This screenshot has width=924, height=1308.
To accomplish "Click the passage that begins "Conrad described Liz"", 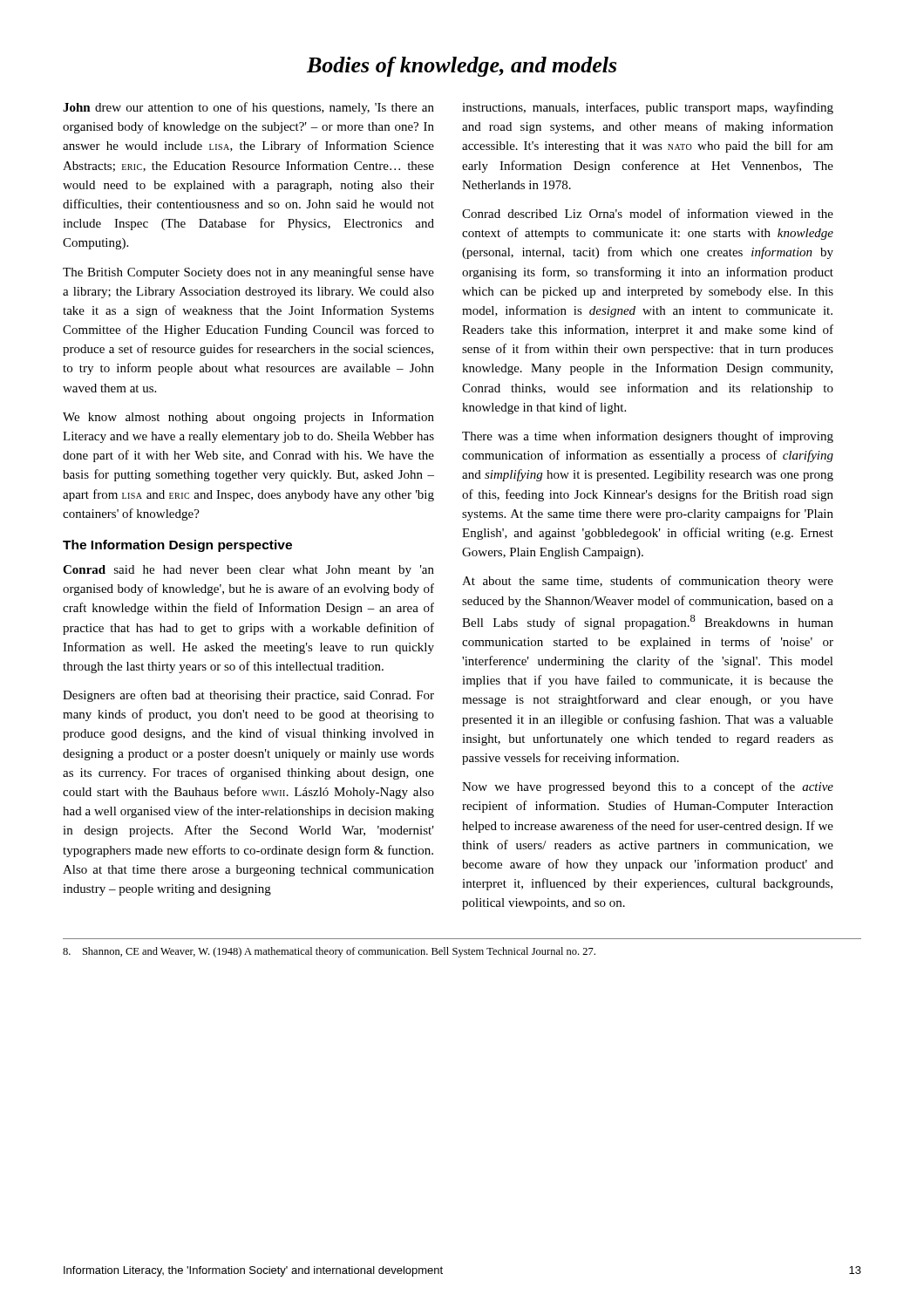I will tap(648, 310).
